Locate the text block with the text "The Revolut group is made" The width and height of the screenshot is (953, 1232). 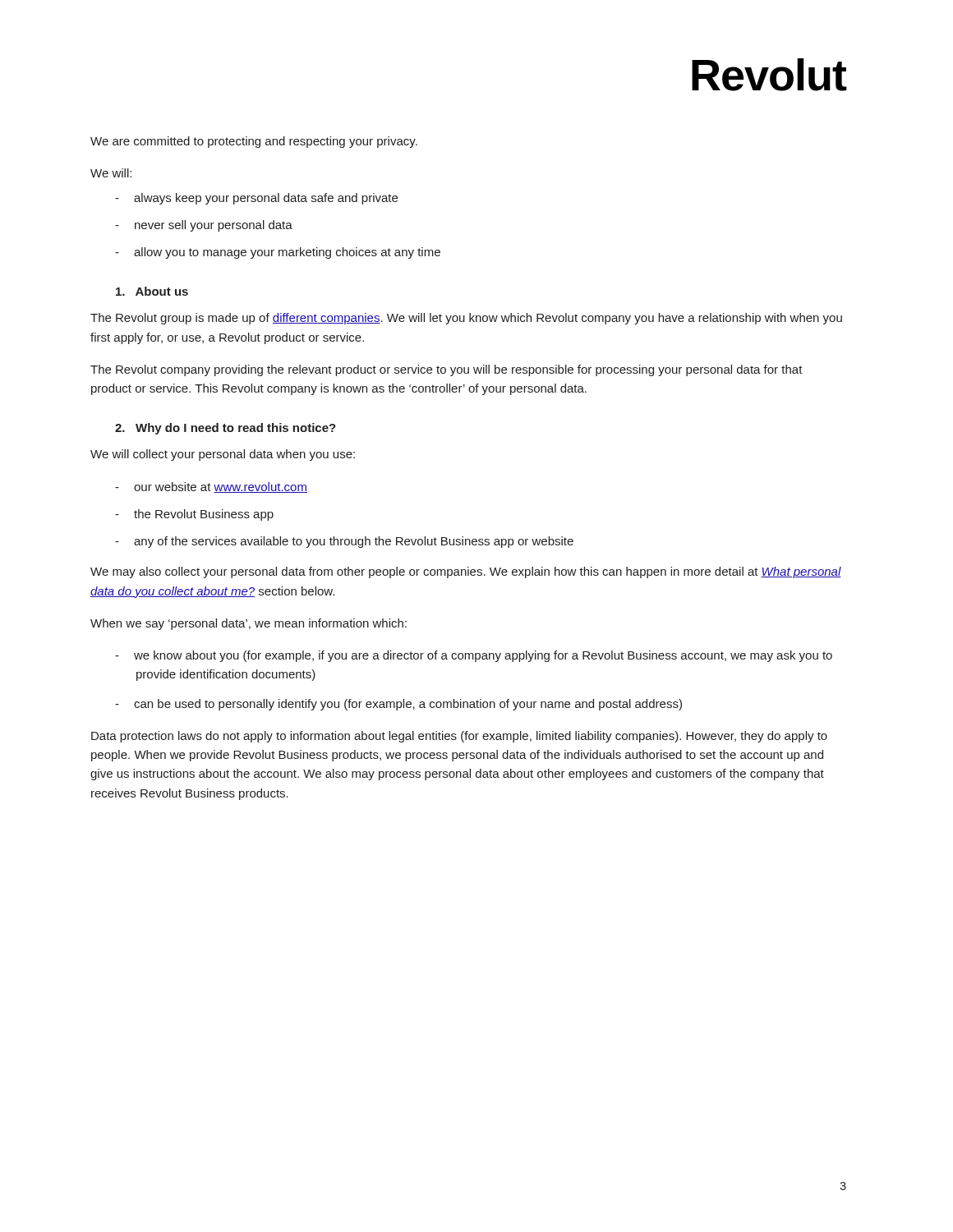[467, 327]
